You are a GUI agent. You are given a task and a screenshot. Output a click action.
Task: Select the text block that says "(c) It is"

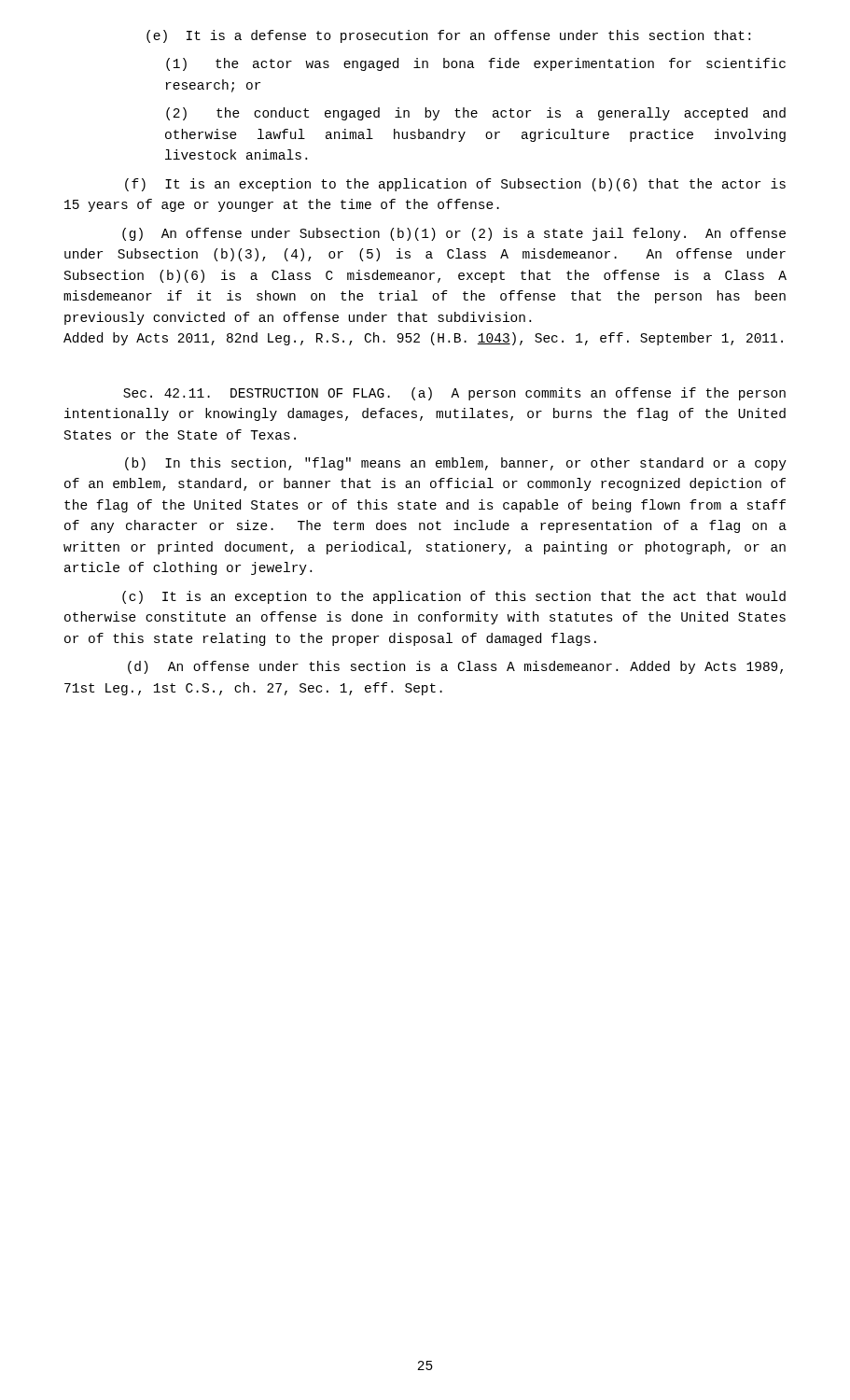click(x=425, y=618)
